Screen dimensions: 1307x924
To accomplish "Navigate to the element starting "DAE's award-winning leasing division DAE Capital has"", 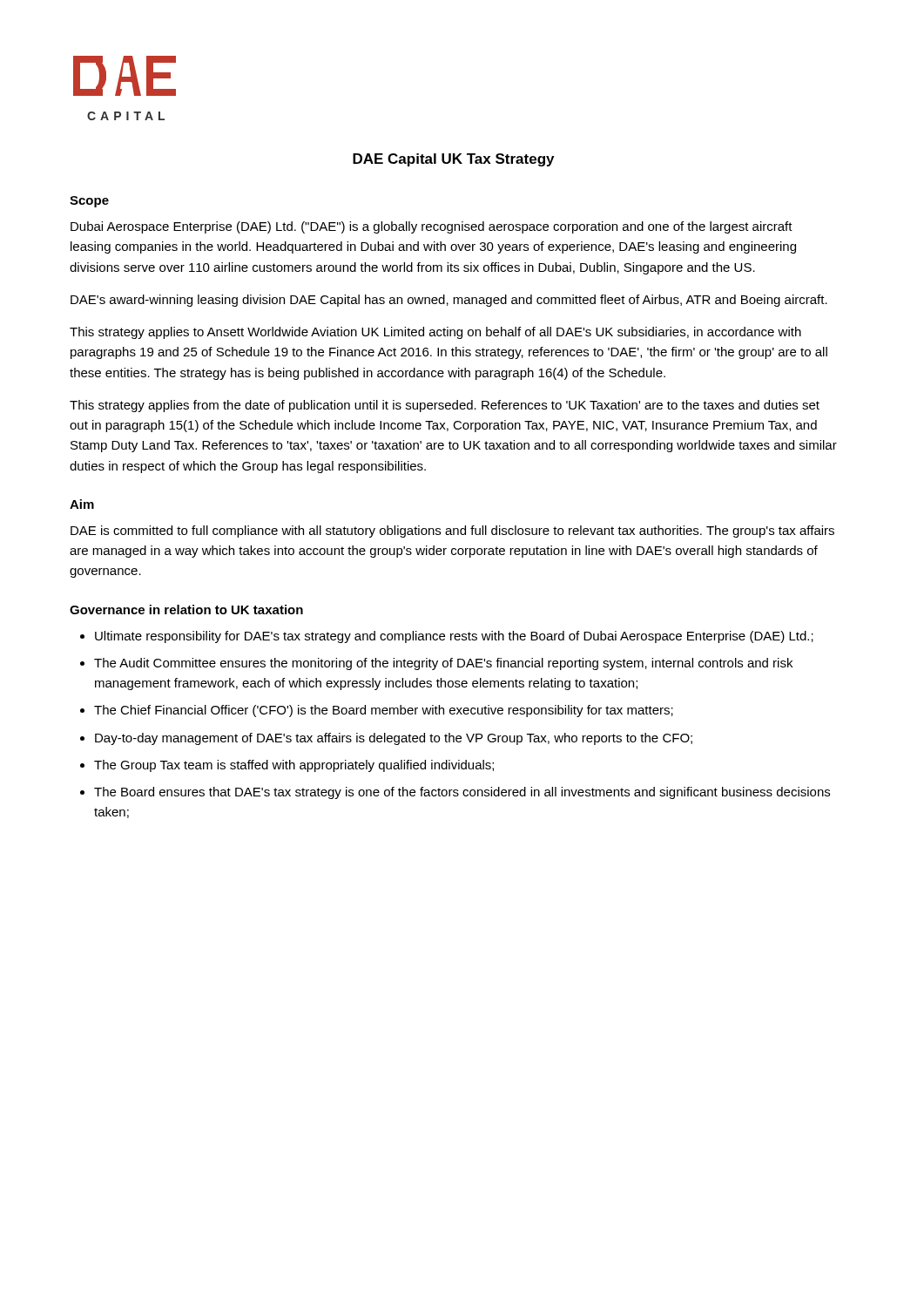I will pyautogui.click(x=449, y=299).
